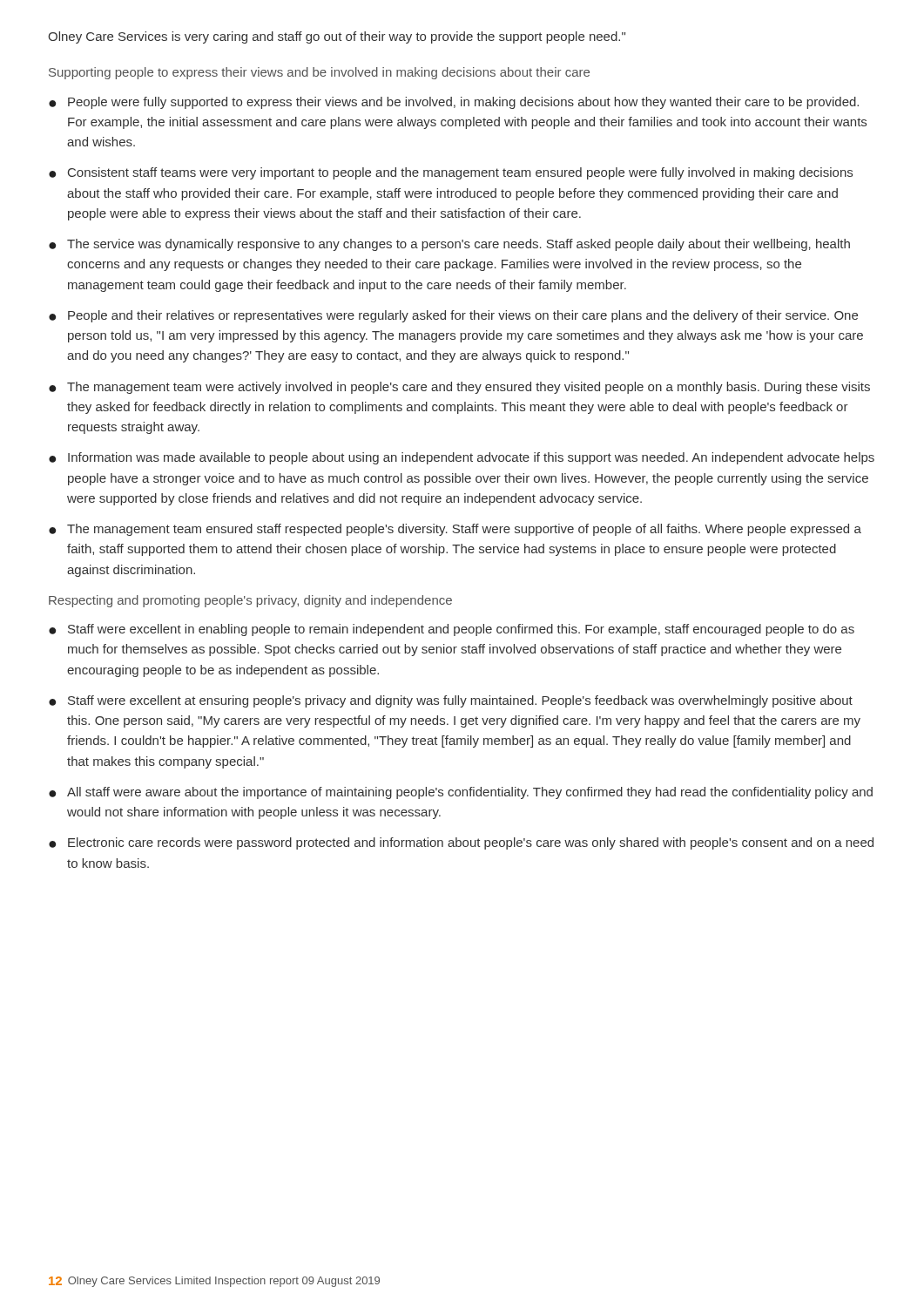924x1307 pixels.
Task: Find the block on this page that starts "● The service was dynamically responsive to any"
Action: (462, 264)
